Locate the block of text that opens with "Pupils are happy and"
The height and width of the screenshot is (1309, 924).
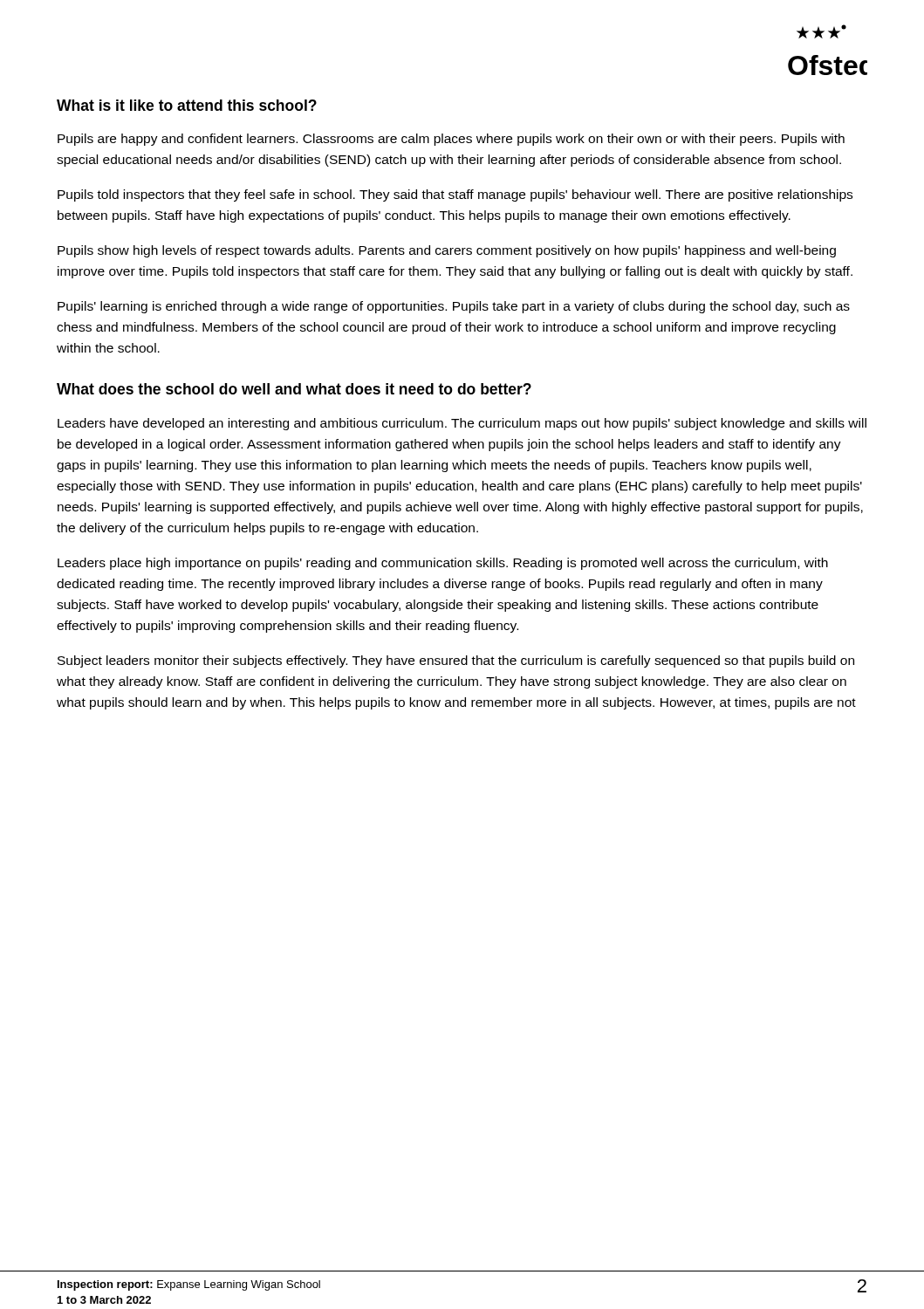coord(451,149)
